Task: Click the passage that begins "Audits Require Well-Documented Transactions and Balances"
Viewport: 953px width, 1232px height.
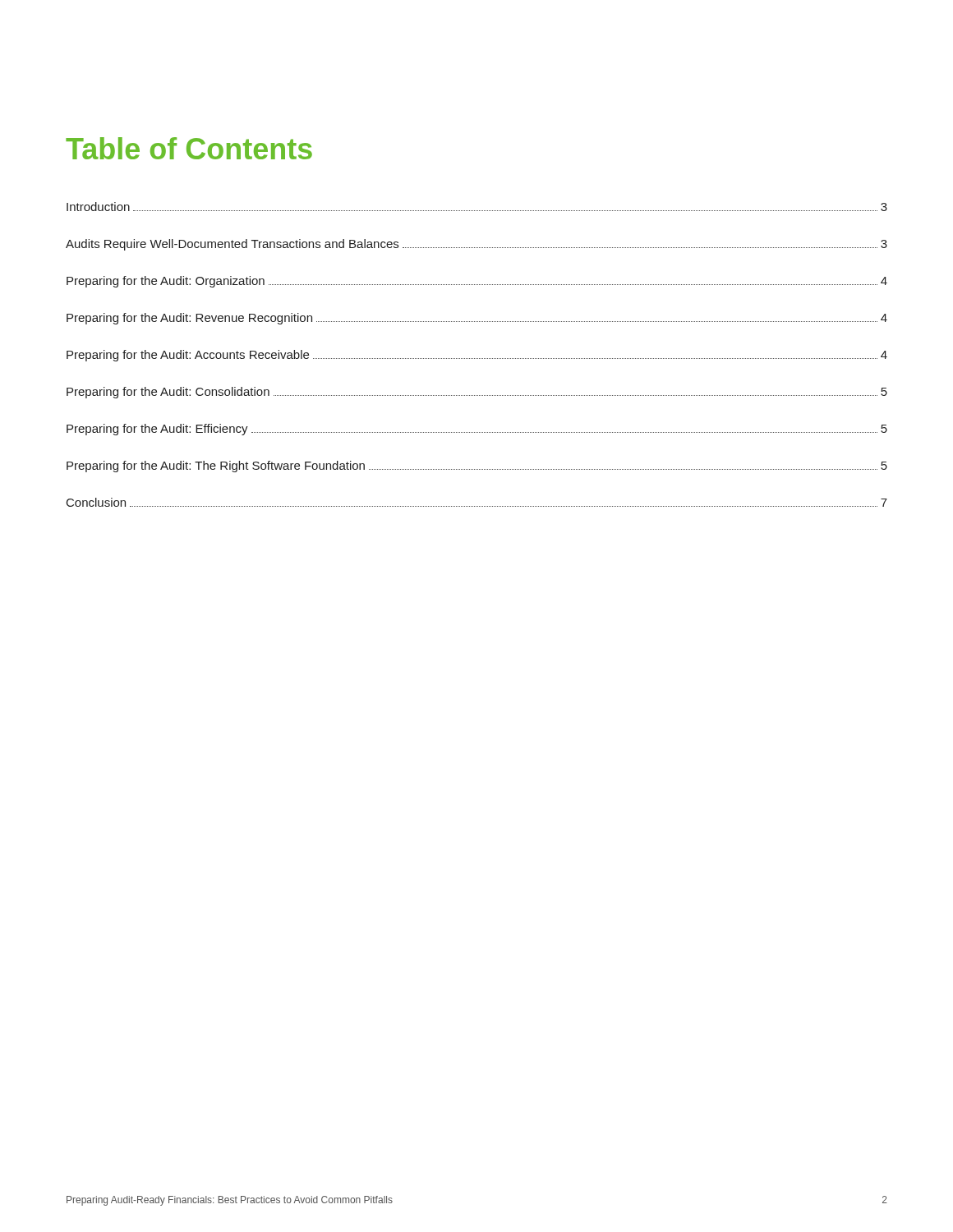Action: coord(476,244)
